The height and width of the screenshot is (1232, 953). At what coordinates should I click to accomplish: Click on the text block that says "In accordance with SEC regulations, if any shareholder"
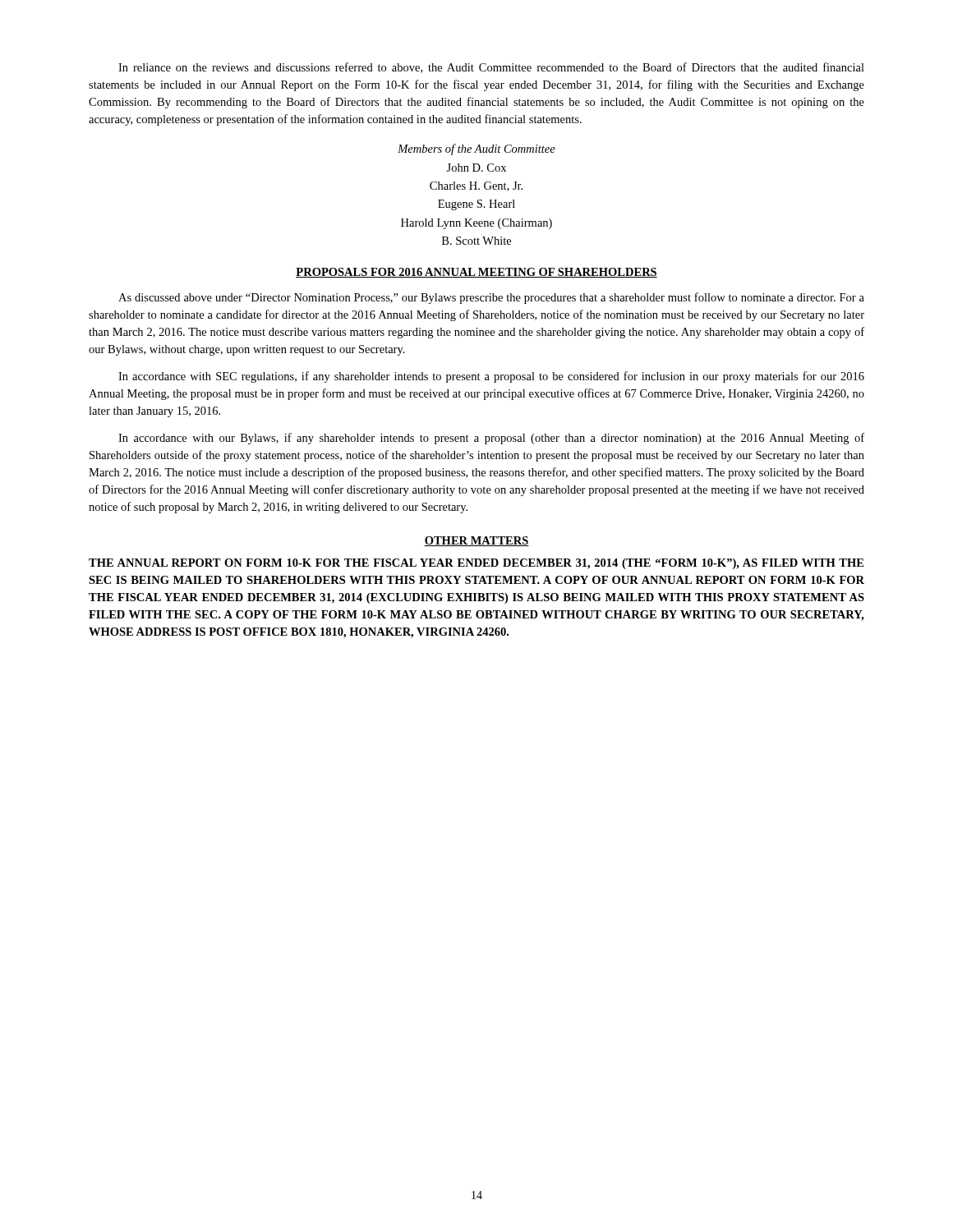[476, 394]
